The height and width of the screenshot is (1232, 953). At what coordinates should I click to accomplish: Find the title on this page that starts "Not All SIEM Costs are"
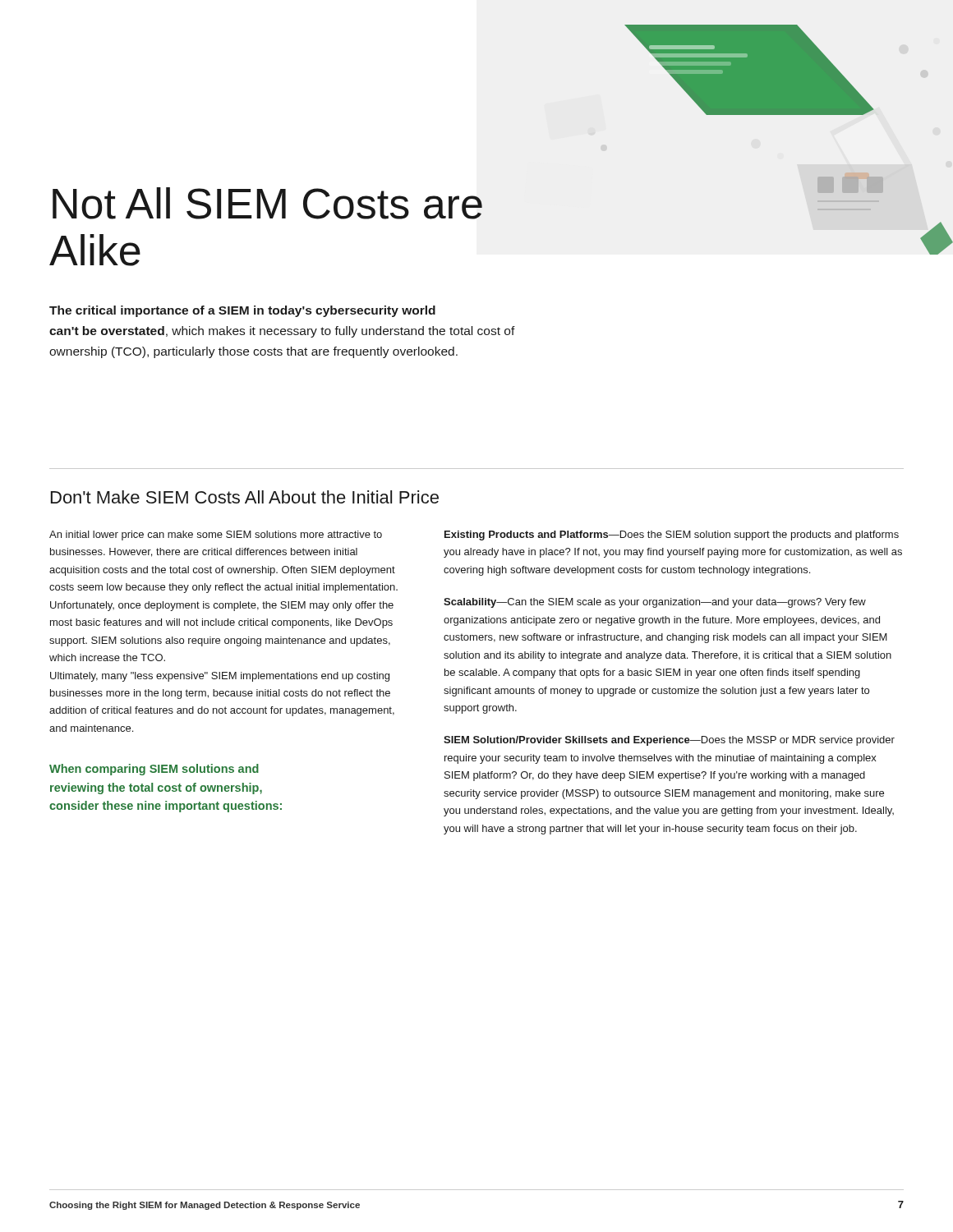click(267, 203)
